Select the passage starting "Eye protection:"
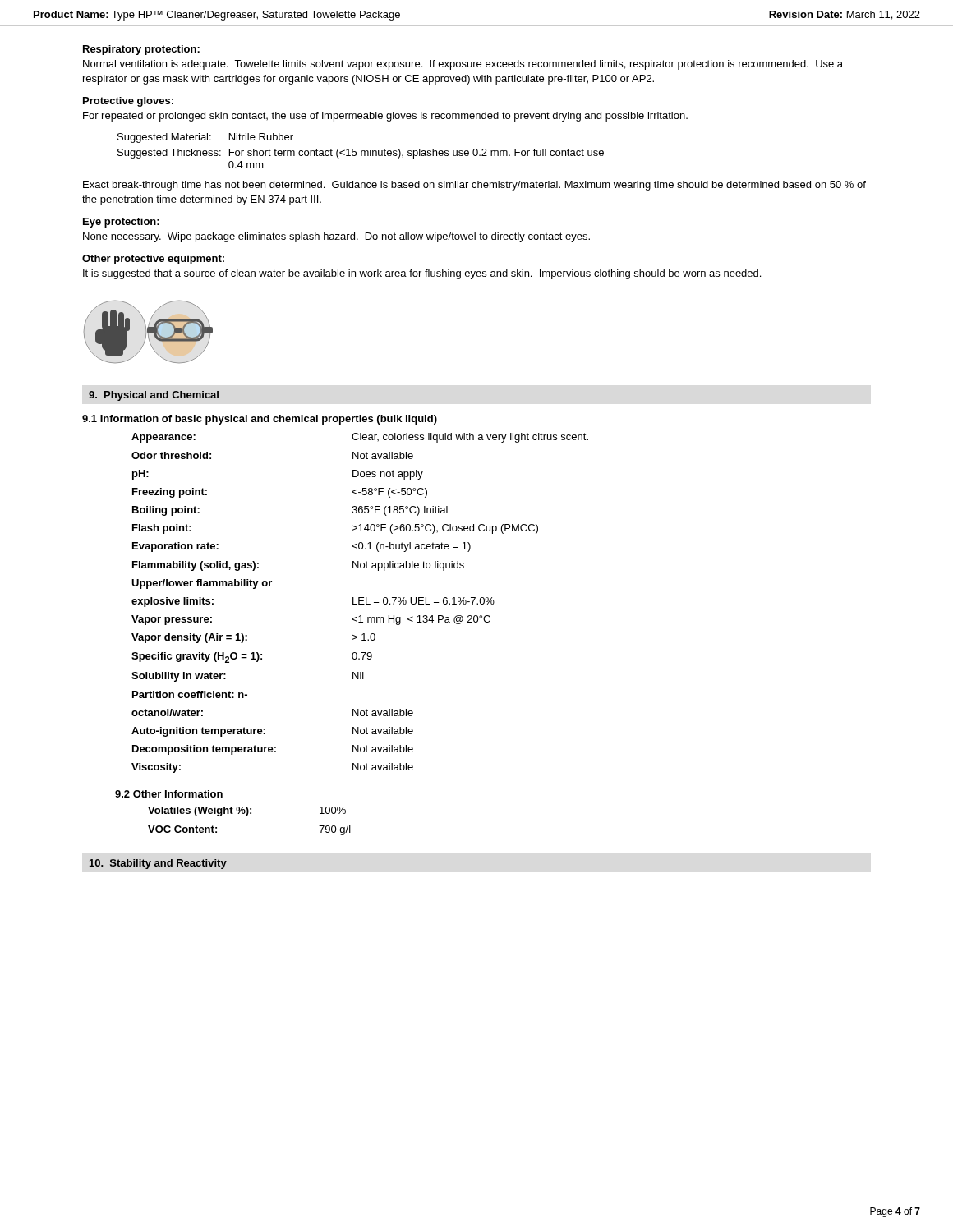The width and height of the screenshot is (953, 1232). 121,221
